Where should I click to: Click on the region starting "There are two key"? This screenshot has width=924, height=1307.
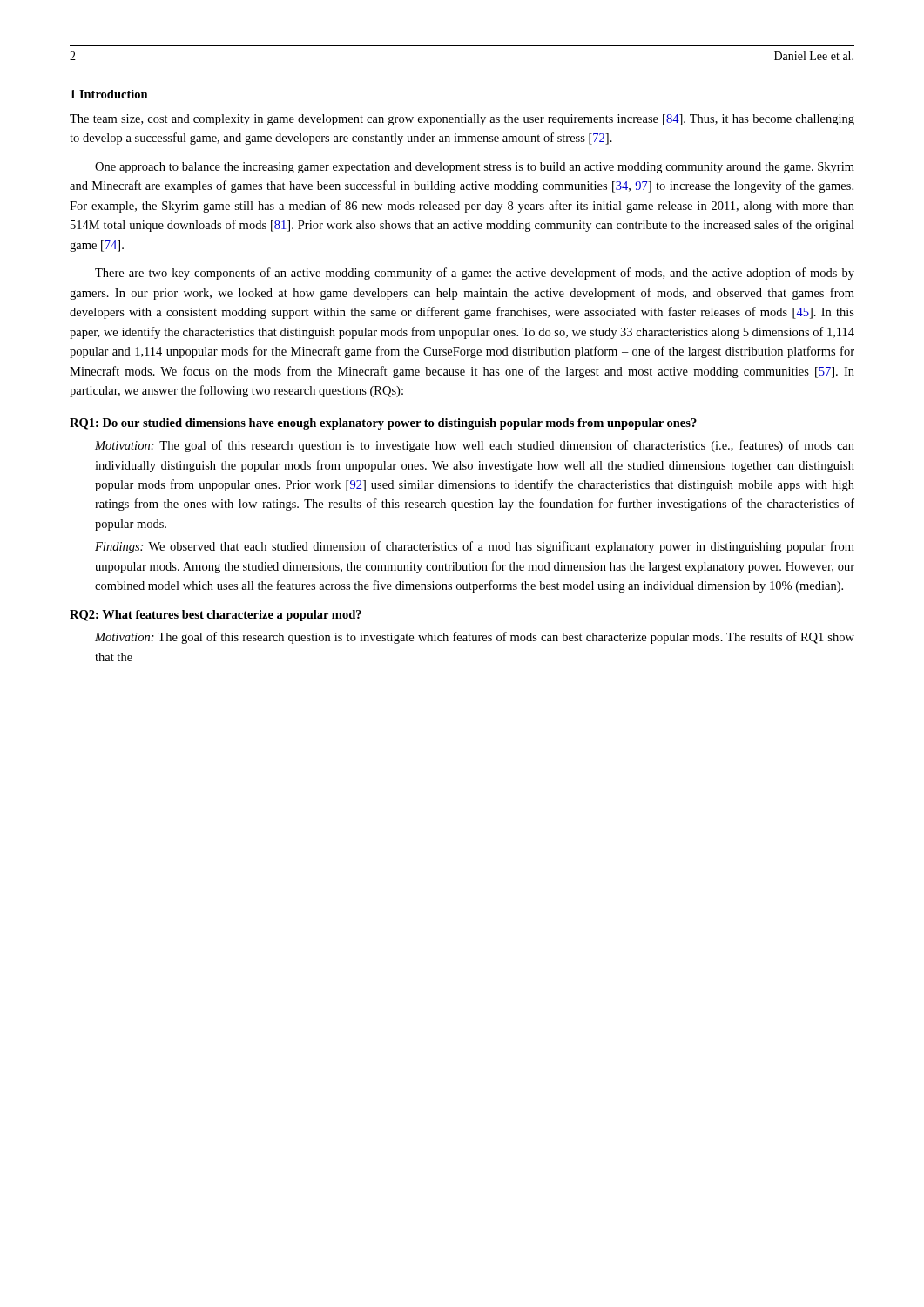(462, 332)
